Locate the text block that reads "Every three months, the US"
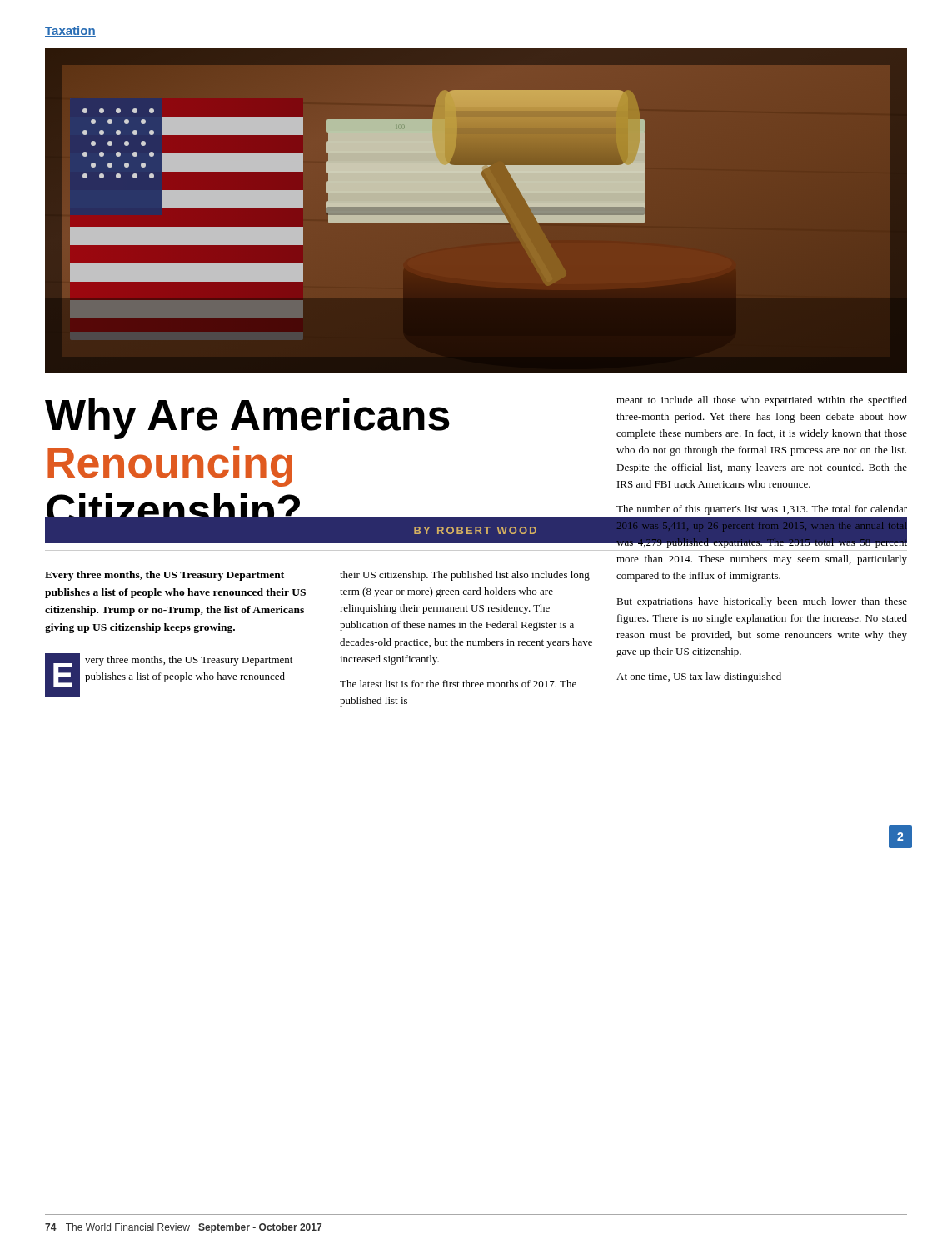This screenshot has height=1250, width=952. tap(176, 601)
